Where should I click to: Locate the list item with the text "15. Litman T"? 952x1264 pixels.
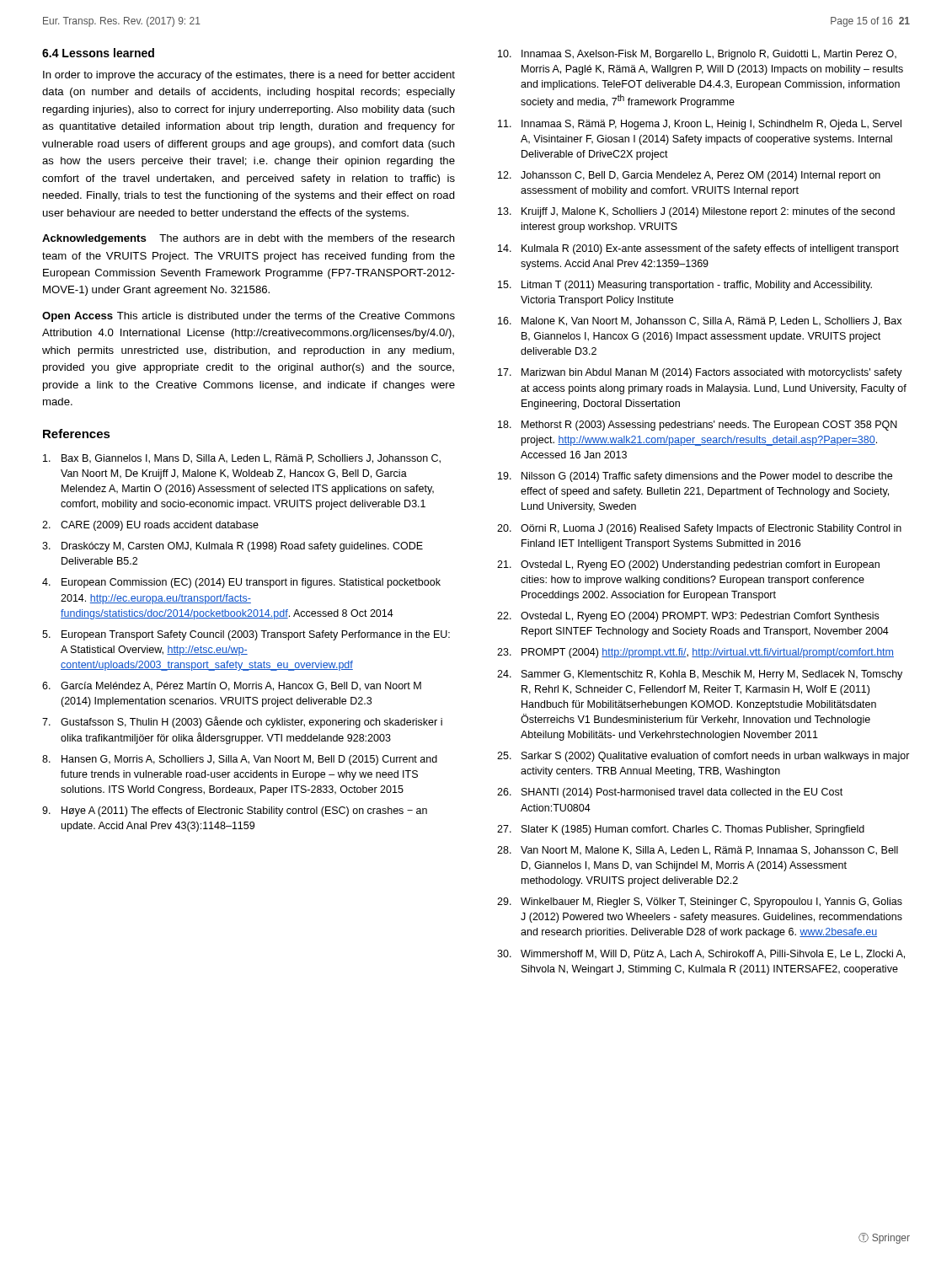point(703,292)
